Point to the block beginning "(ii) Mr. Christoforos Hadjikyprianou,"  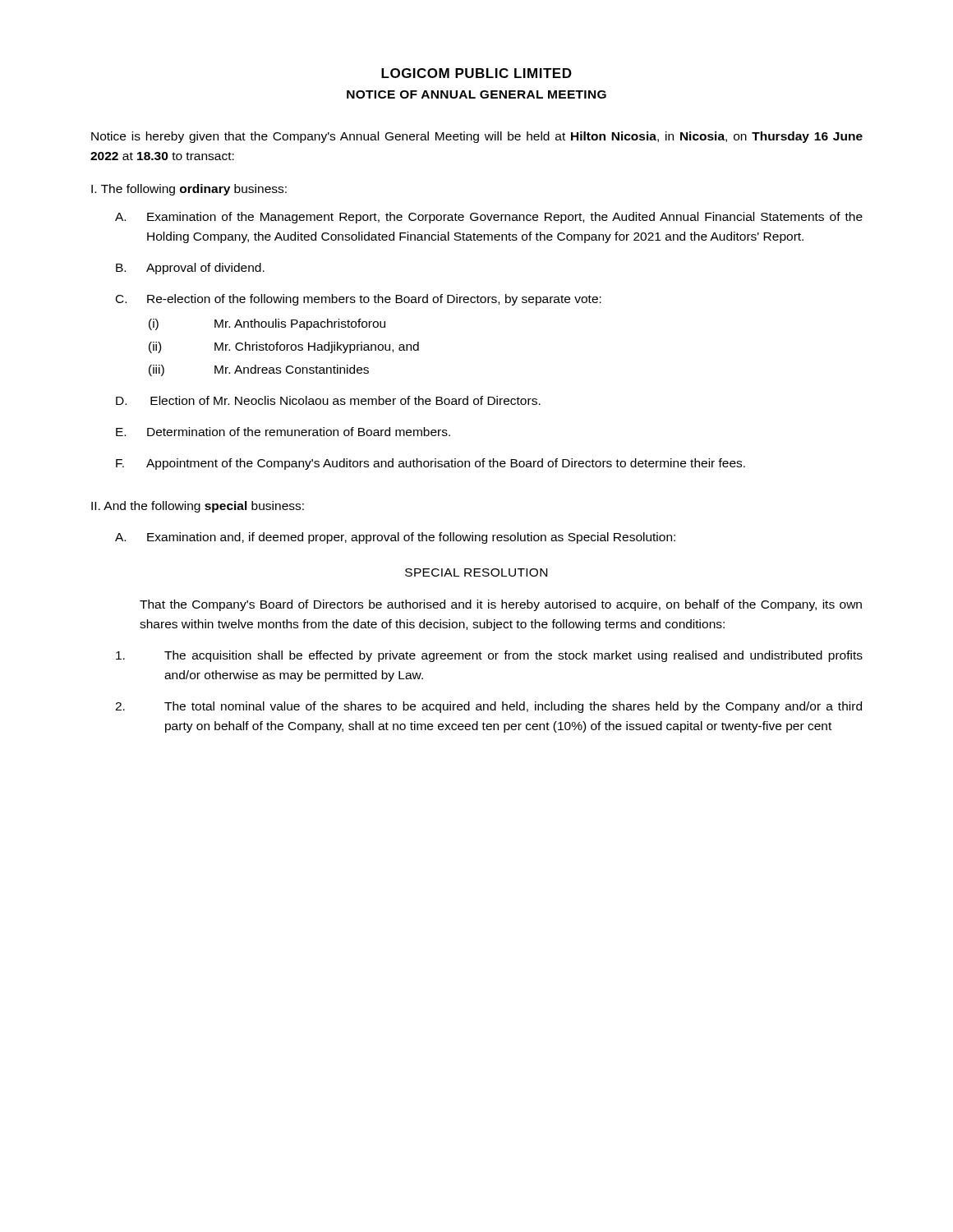(x=284, y=347)
